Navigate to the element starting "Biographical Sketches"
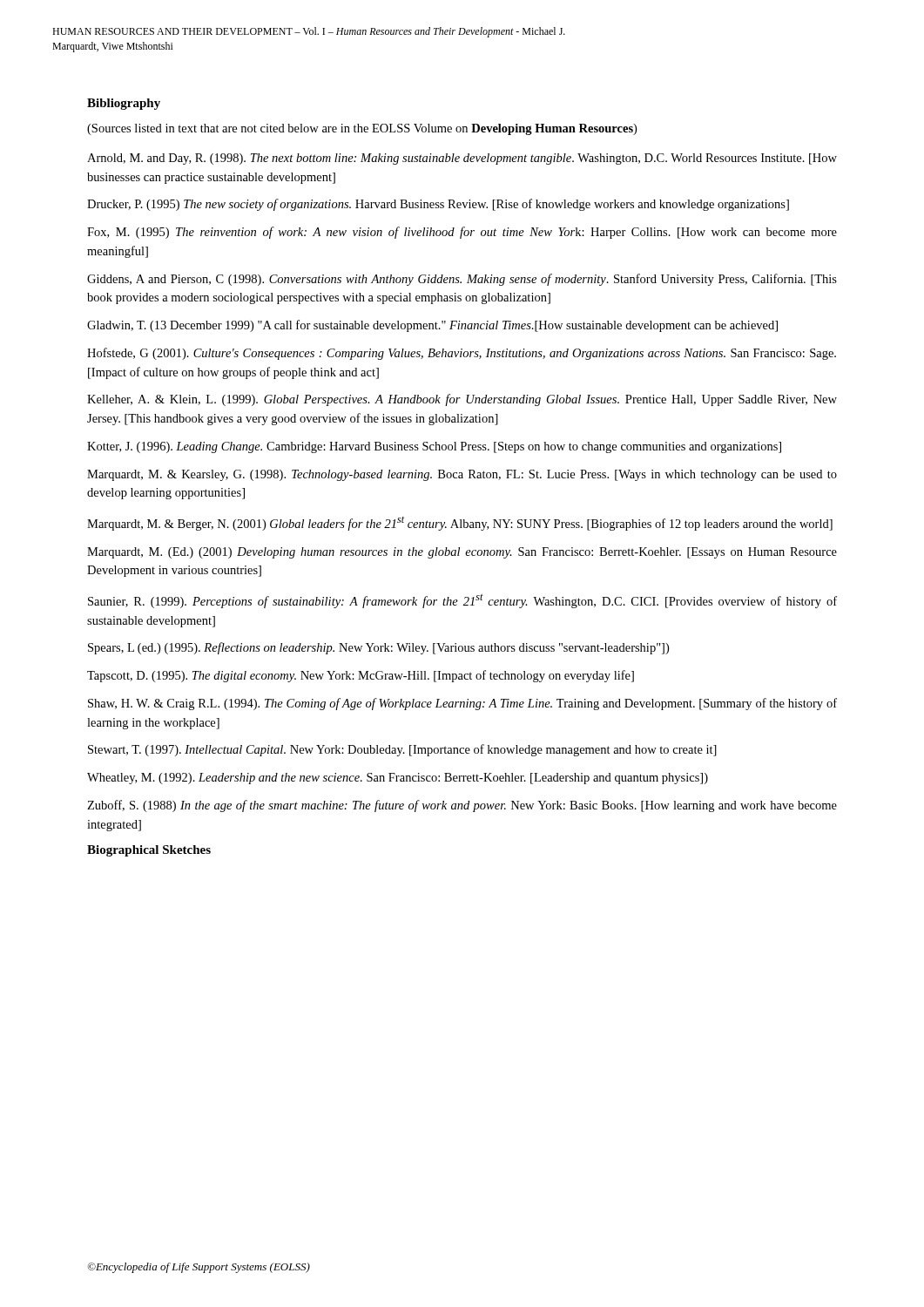This screenshot has height=1307, width=924. 149,850
